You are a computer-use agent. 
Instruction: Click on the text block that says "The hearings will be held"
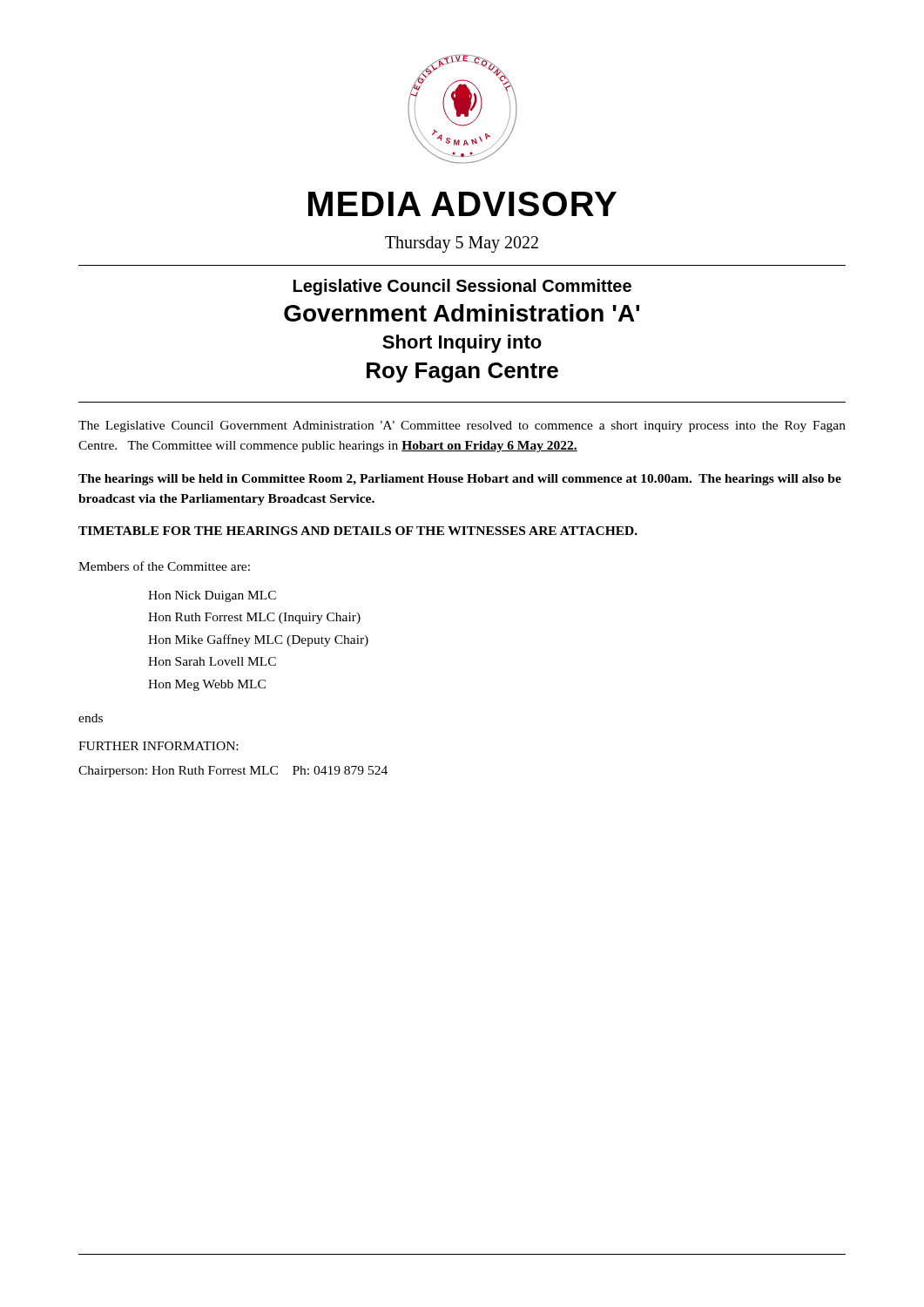point(460,488)
